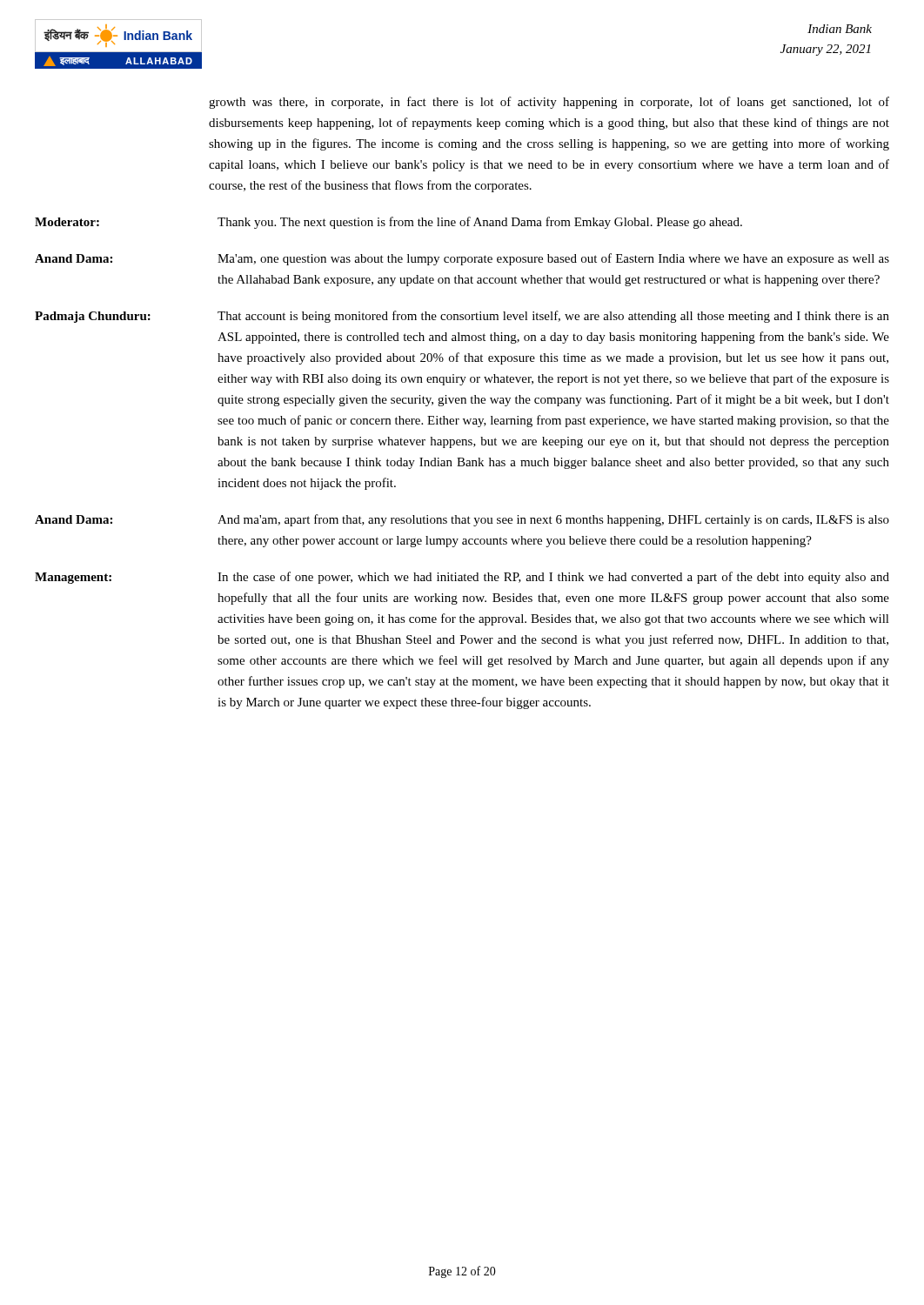Viewport: 924px width, 1305px height.
Task: Locate the block of text that opens with "Moderator: Thank you."
Action: [462, 222]
